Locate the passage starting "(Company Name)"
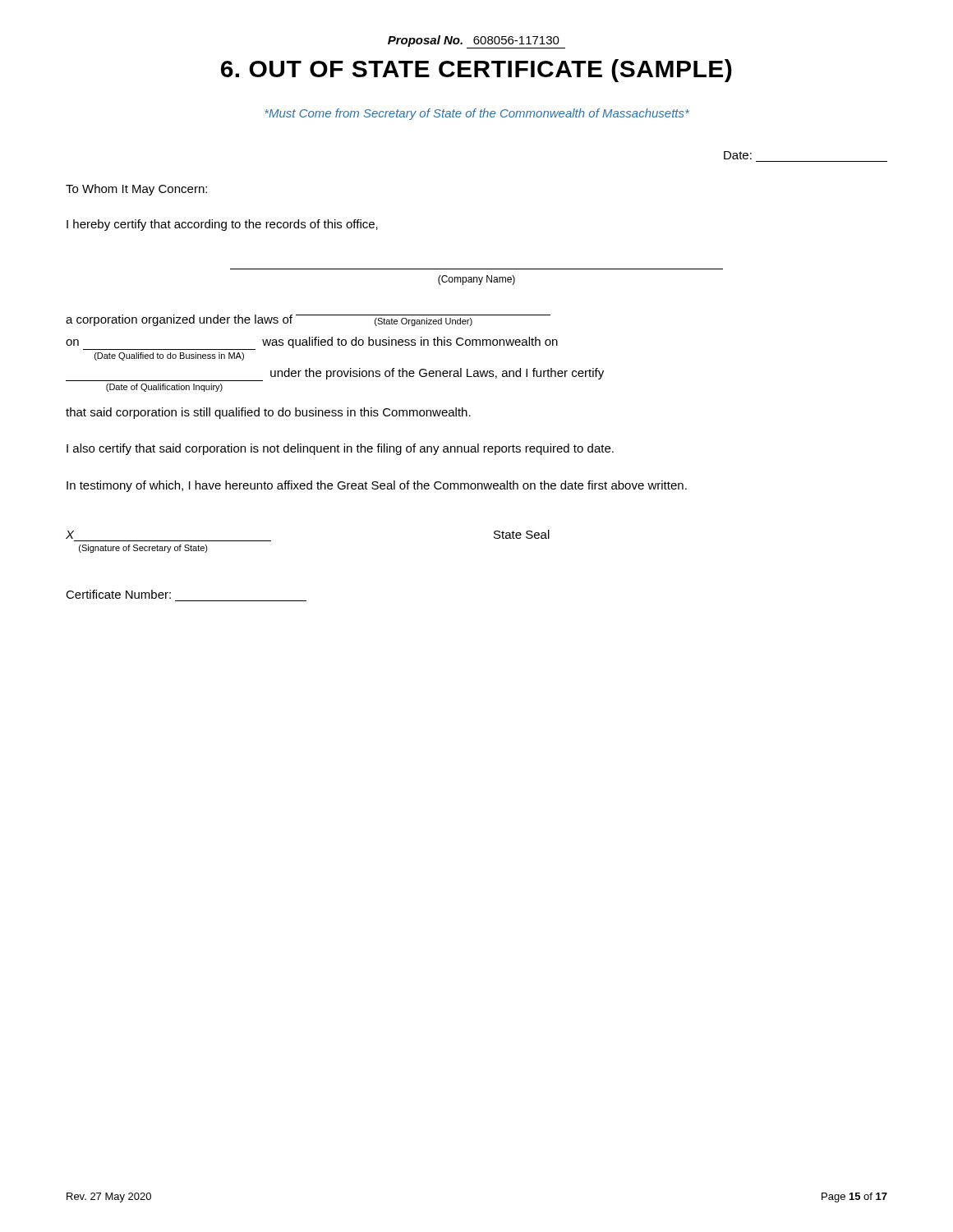953x1232 pixels. coord(476,268)
